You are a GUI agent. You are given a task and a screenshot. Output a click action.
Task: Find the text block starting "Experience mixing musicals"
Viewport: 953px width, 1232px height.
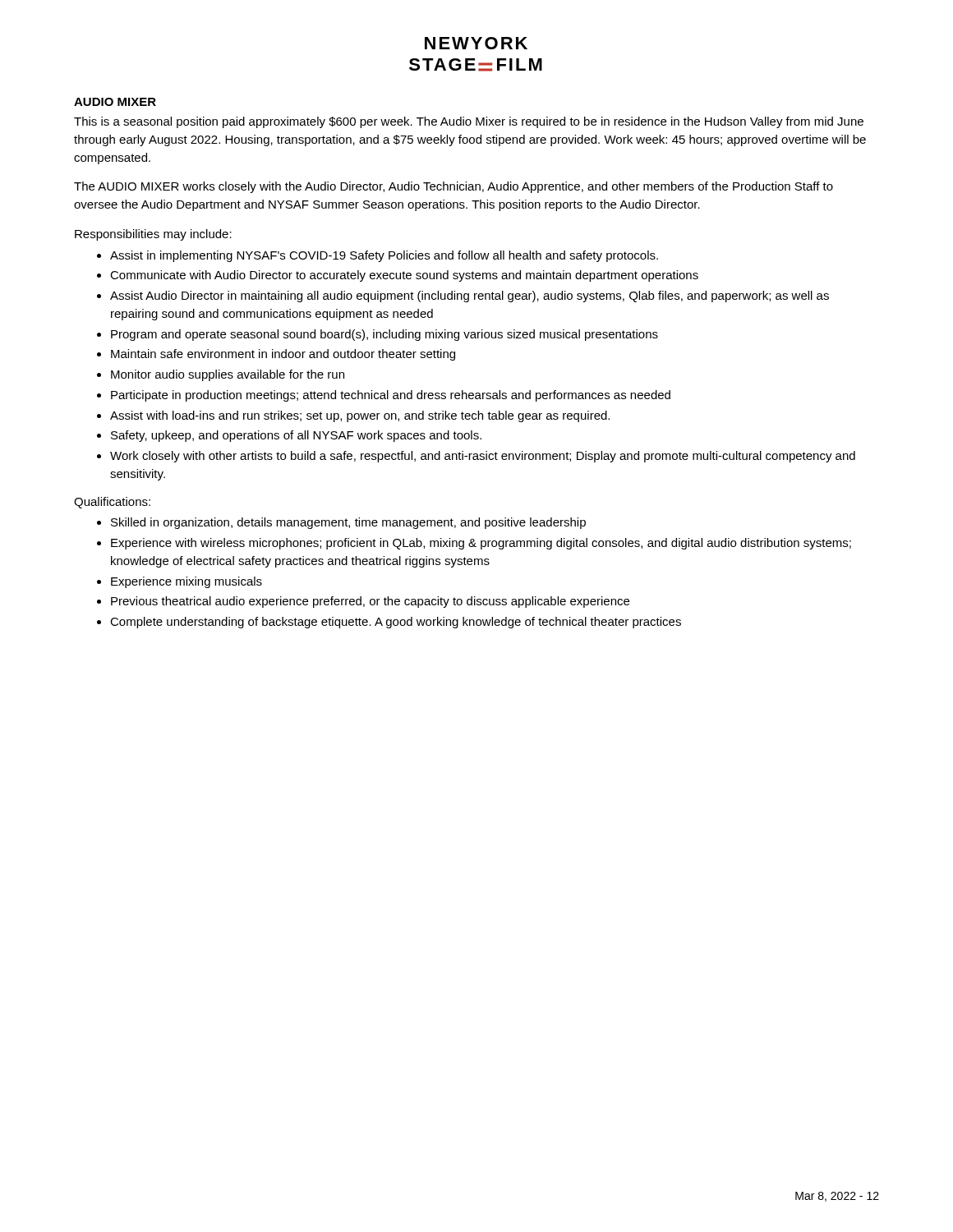click(186, 581)
